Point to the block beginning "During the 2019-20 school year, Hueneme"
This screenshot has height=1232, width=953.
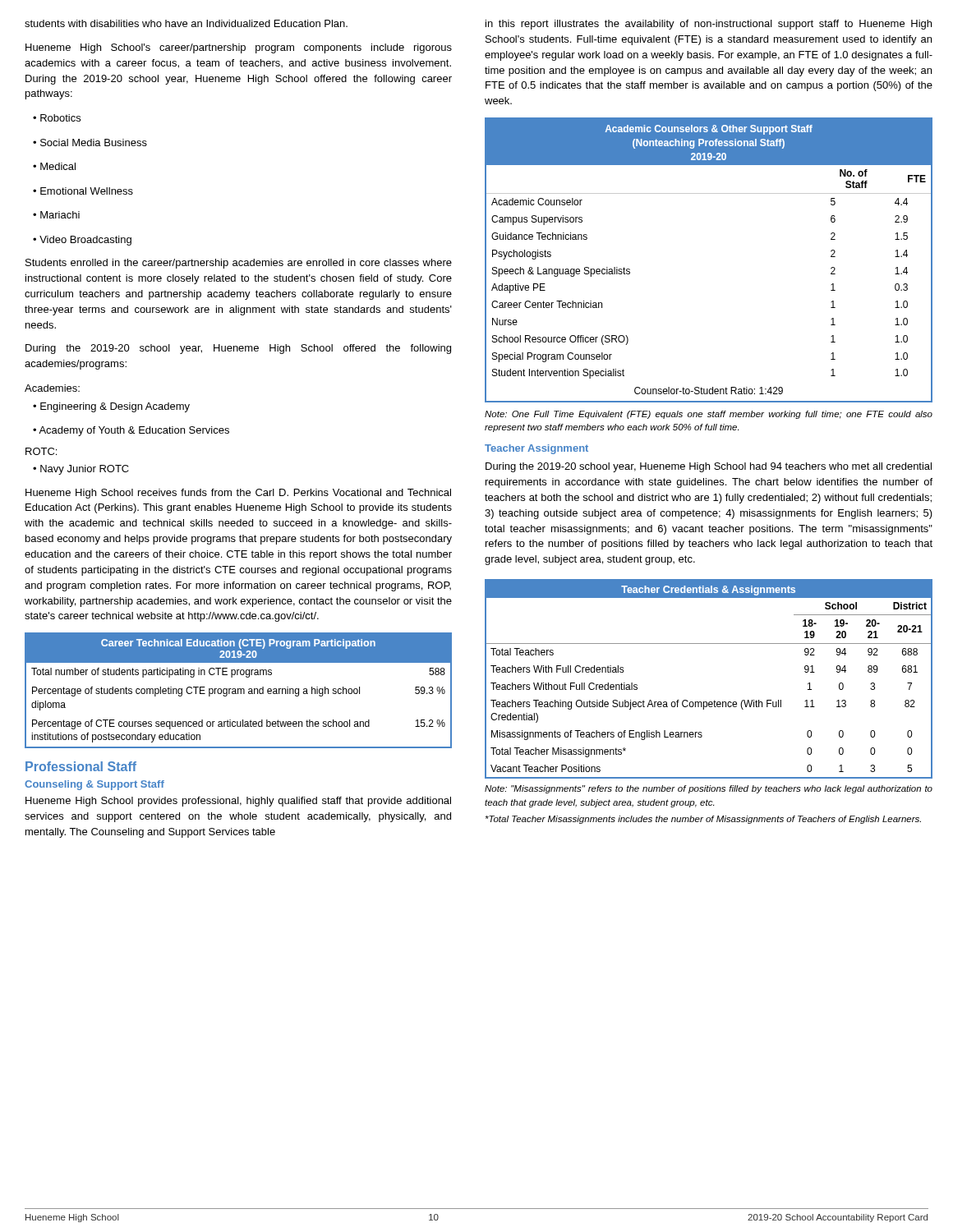[x=709, y=513]
